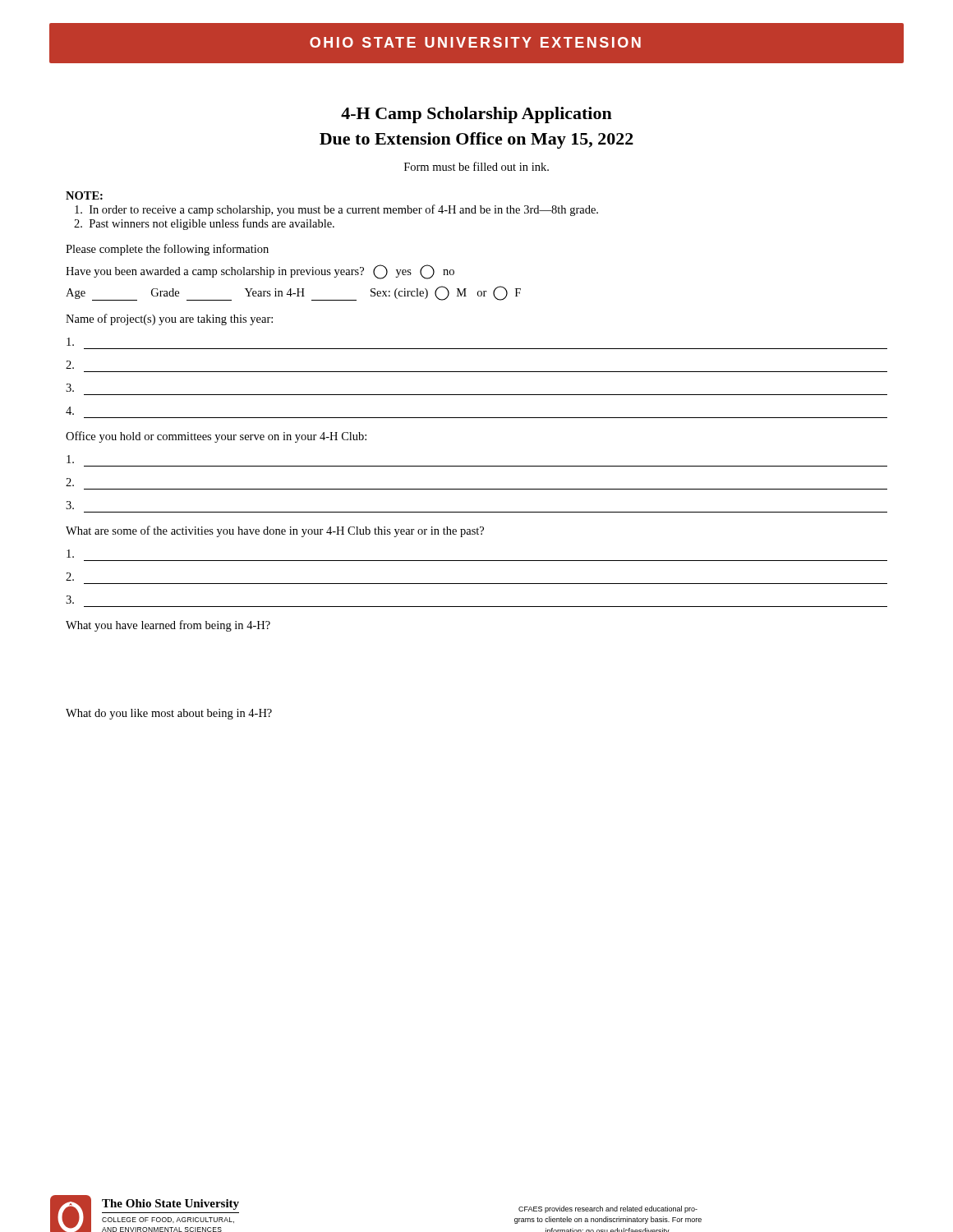The height and width of the screenshot is (1232, 953).
Task: Find the text block that says "What do you like most about being in"
Action: pyautogui.click(x=169, y=713)
